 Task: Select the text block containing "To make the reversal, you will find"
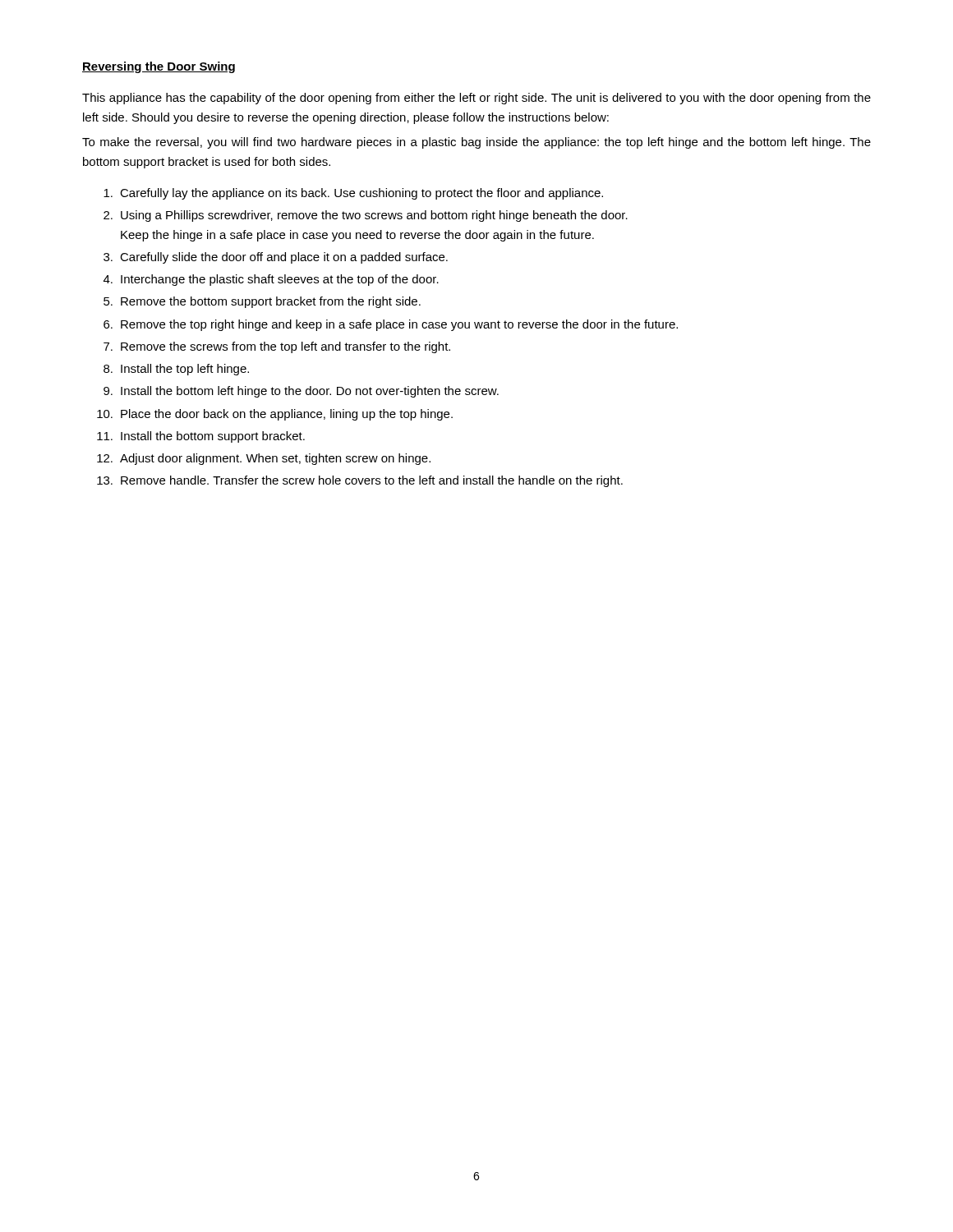476,152
